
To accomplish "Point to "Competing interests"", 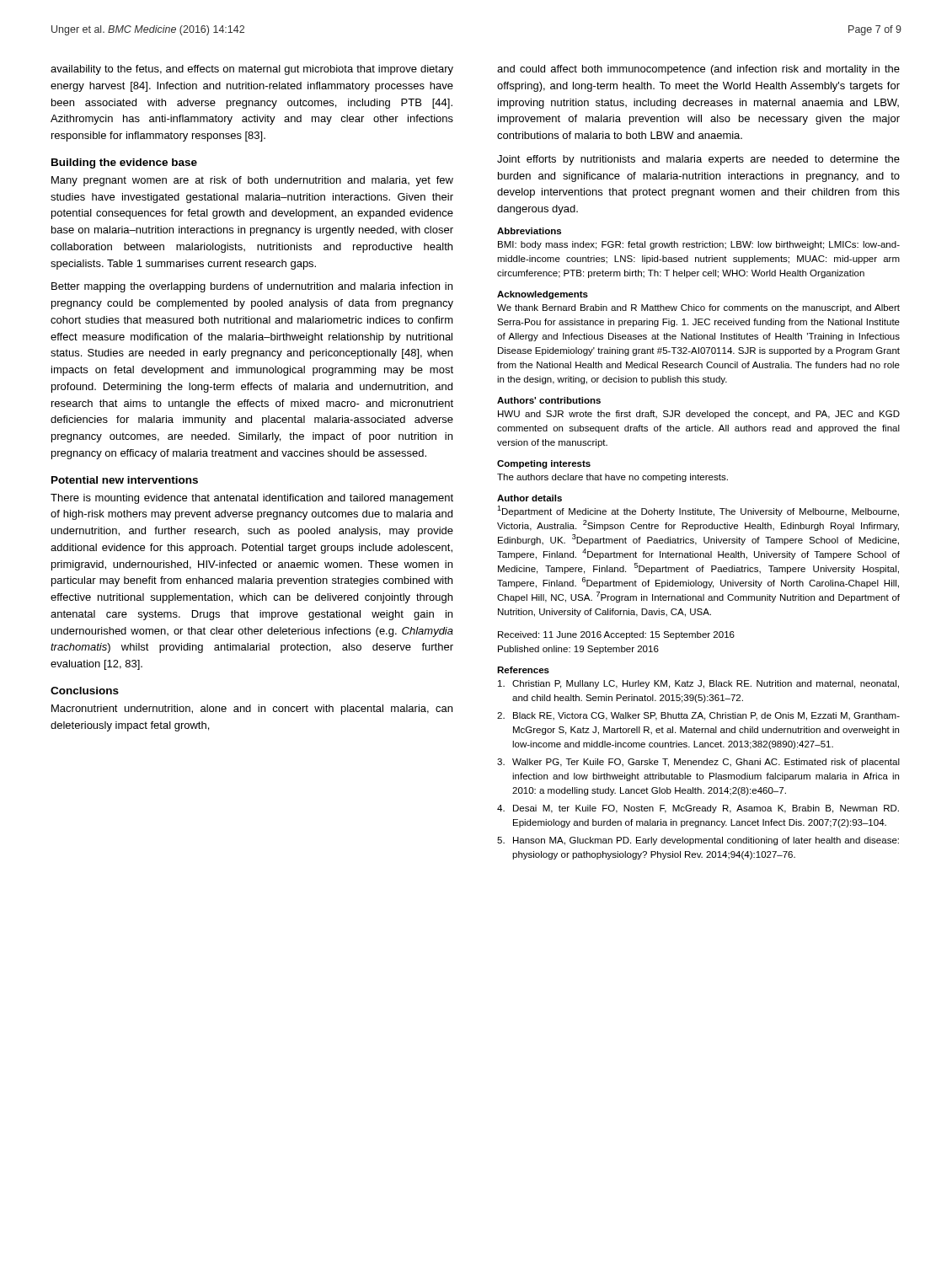I will pos(544,463).
